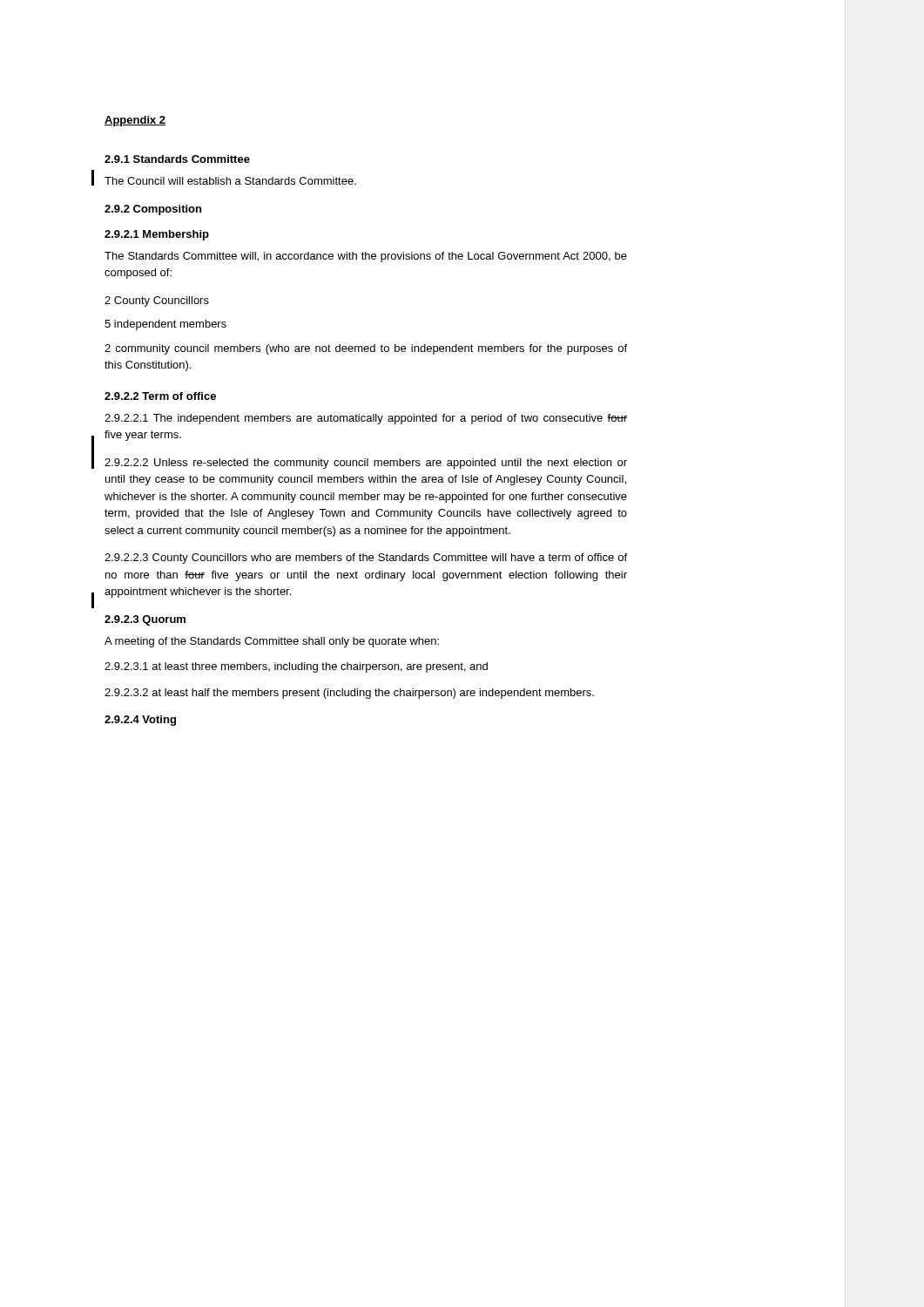Point to the block starting "2.9.2 Composition"
Image resolution: width=924 pixels, height=1307 pixels.
pyautogui.click(x=153, y=208)
